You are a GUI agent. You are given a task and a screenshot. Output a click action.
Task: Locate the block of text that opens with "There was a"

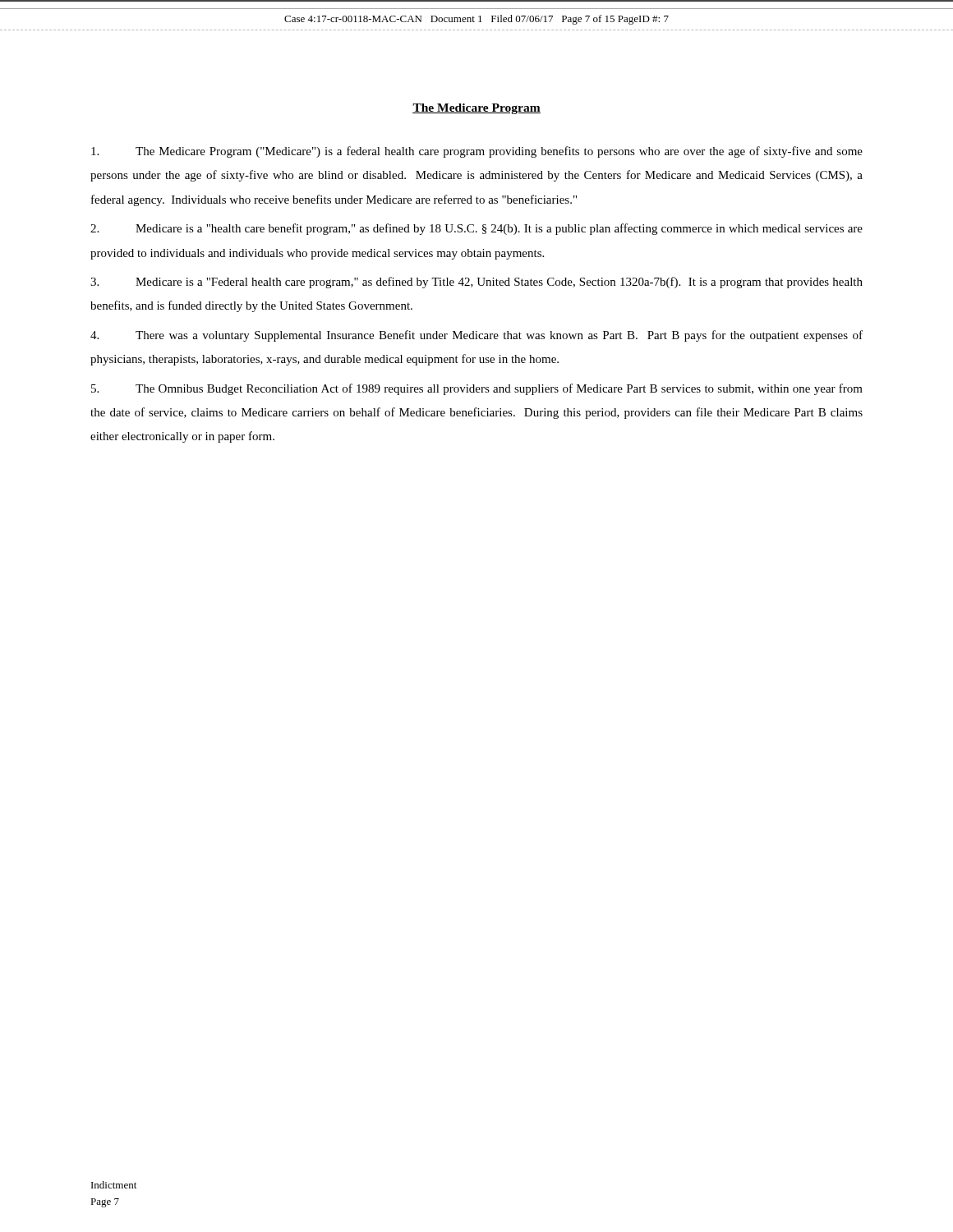476,345
